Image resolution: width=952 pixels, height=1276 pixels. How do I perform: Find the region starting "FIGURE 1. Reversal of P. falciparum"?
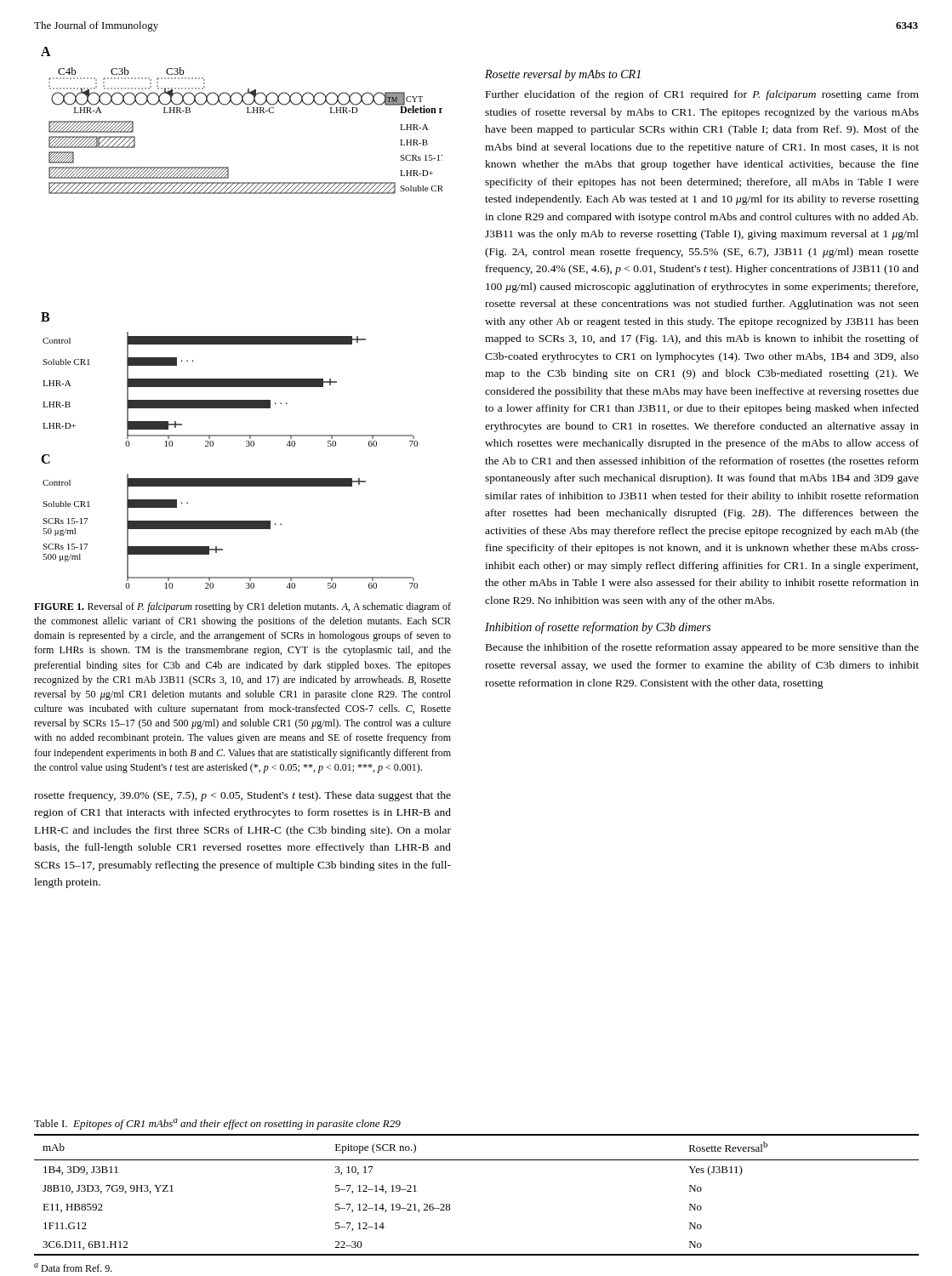[x=242, y=687]
